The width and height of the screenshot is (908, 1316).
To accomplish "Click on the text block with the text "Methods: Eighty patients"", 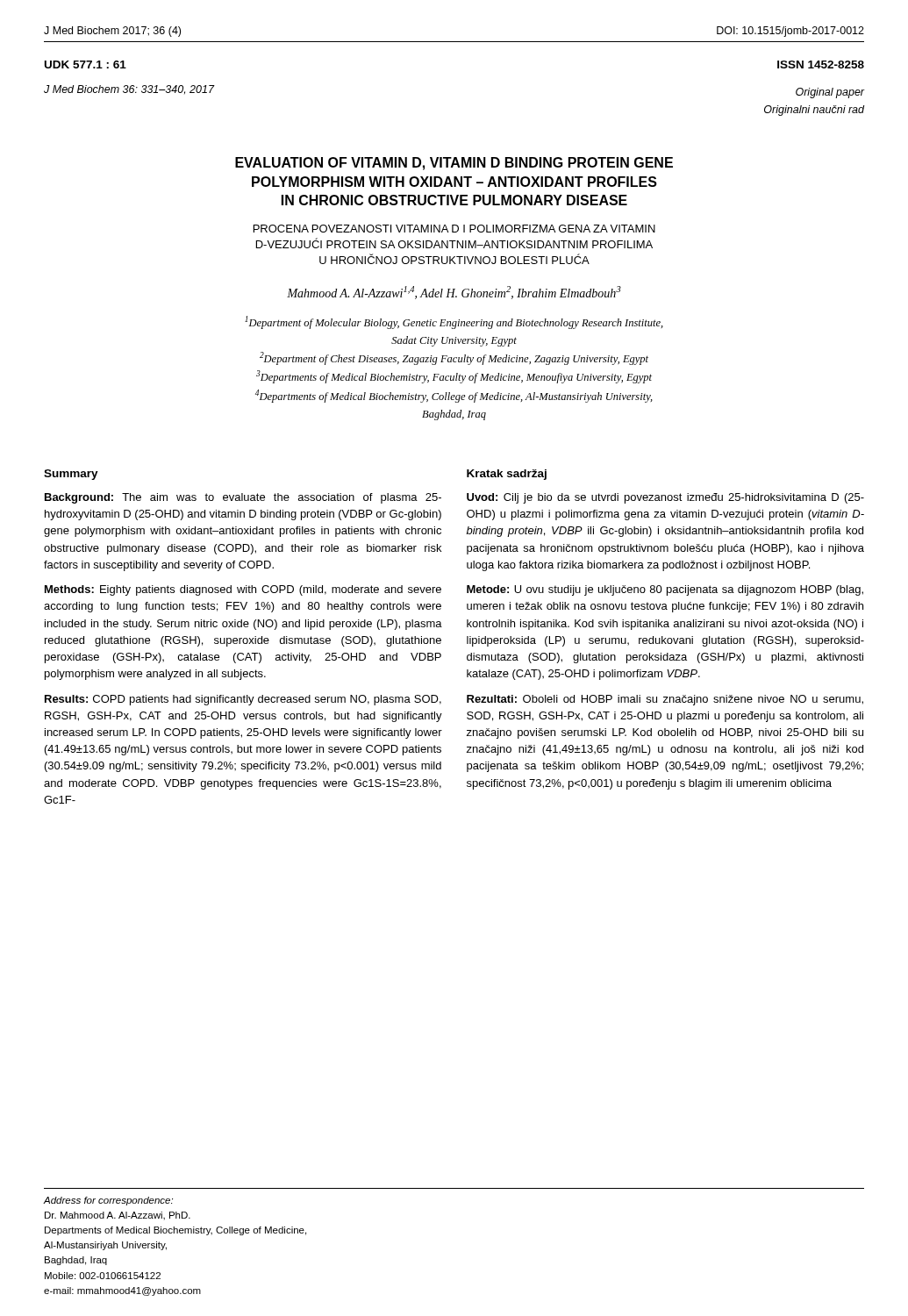I will coord(243,631).
